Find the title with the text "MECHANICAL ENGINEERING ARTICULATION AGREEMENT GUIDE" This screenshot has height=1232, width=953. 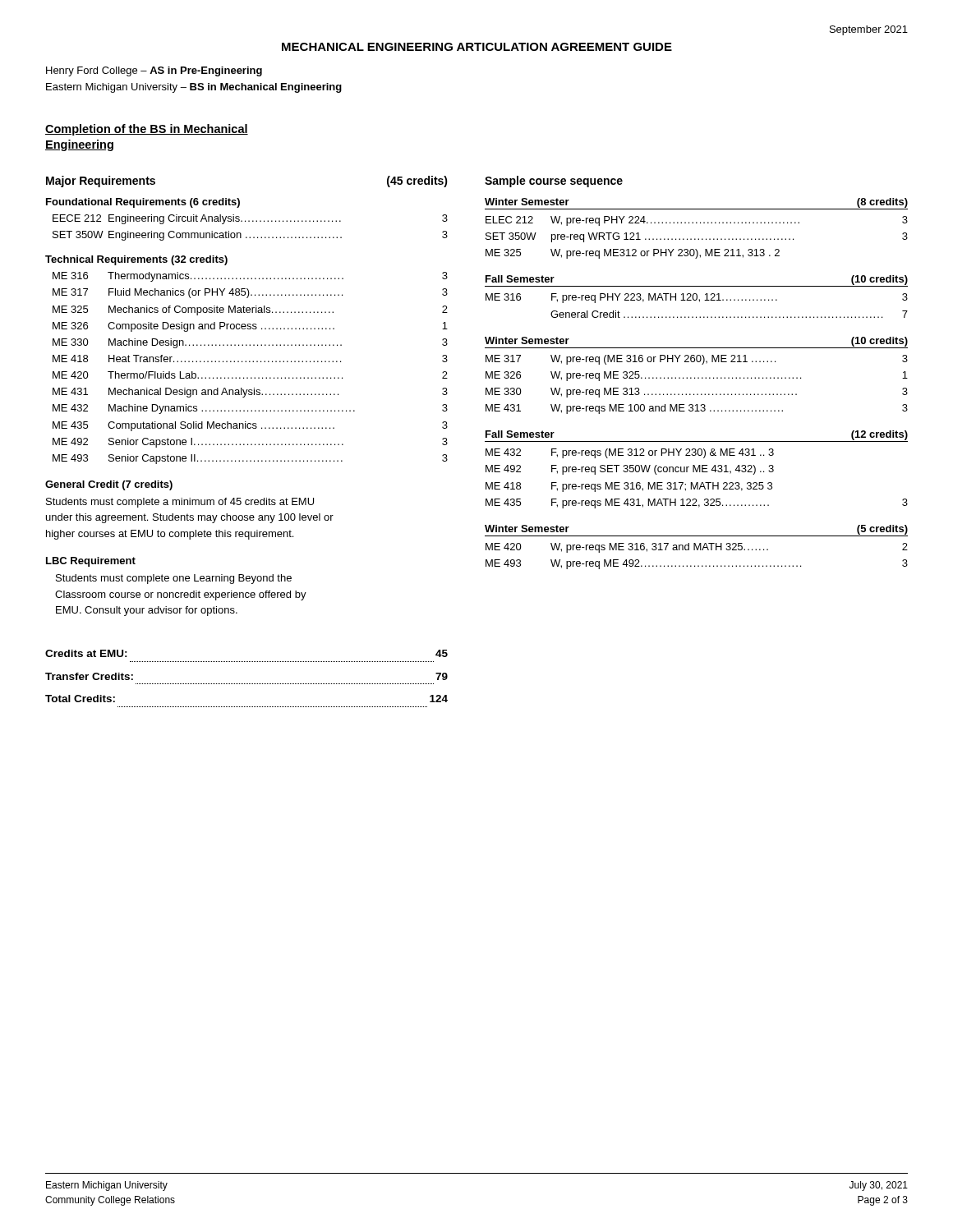click(x=476, y=46)
